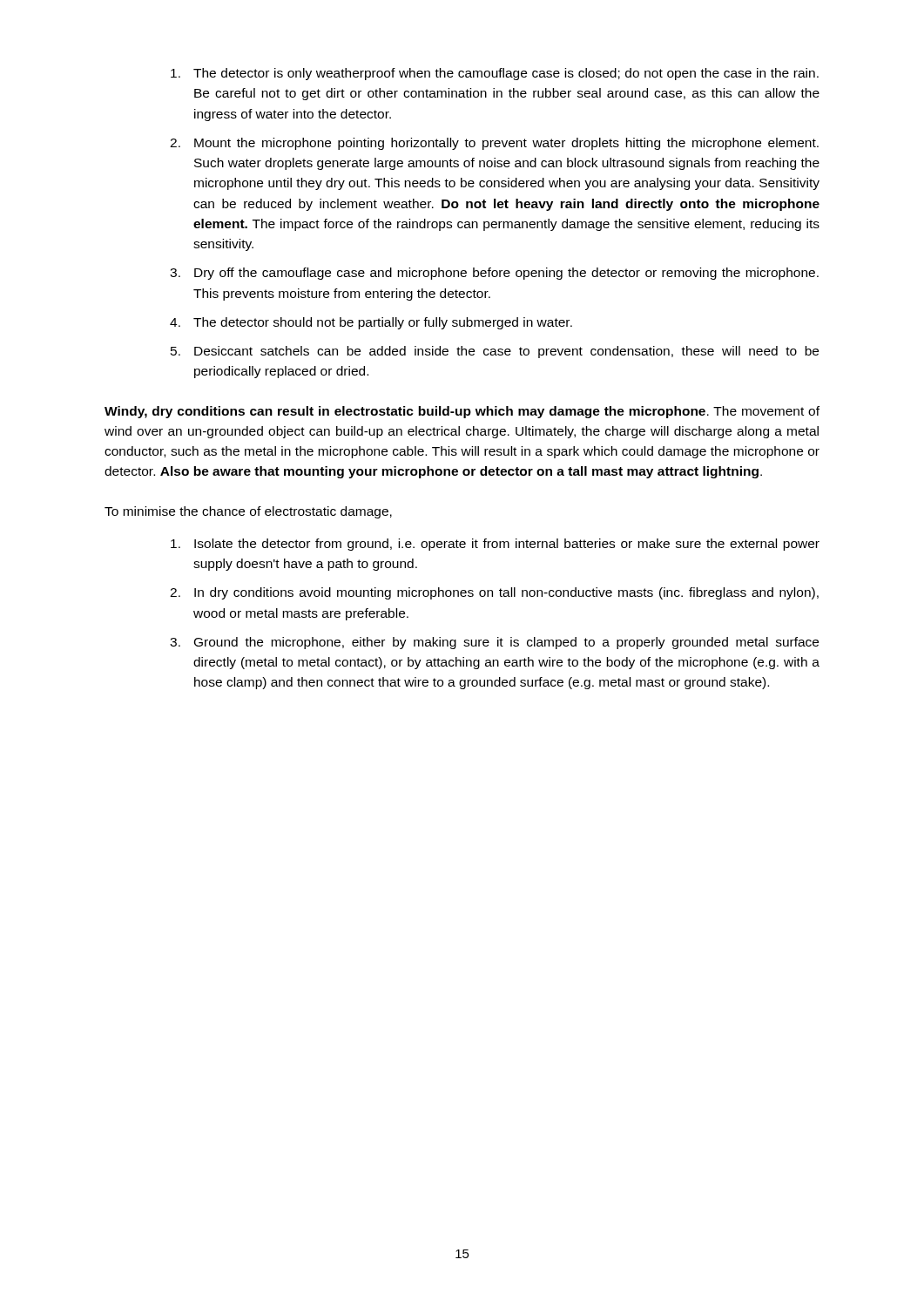
Task: Select the text block starting "Dry off the camouflage case and"
Action: 506,283
